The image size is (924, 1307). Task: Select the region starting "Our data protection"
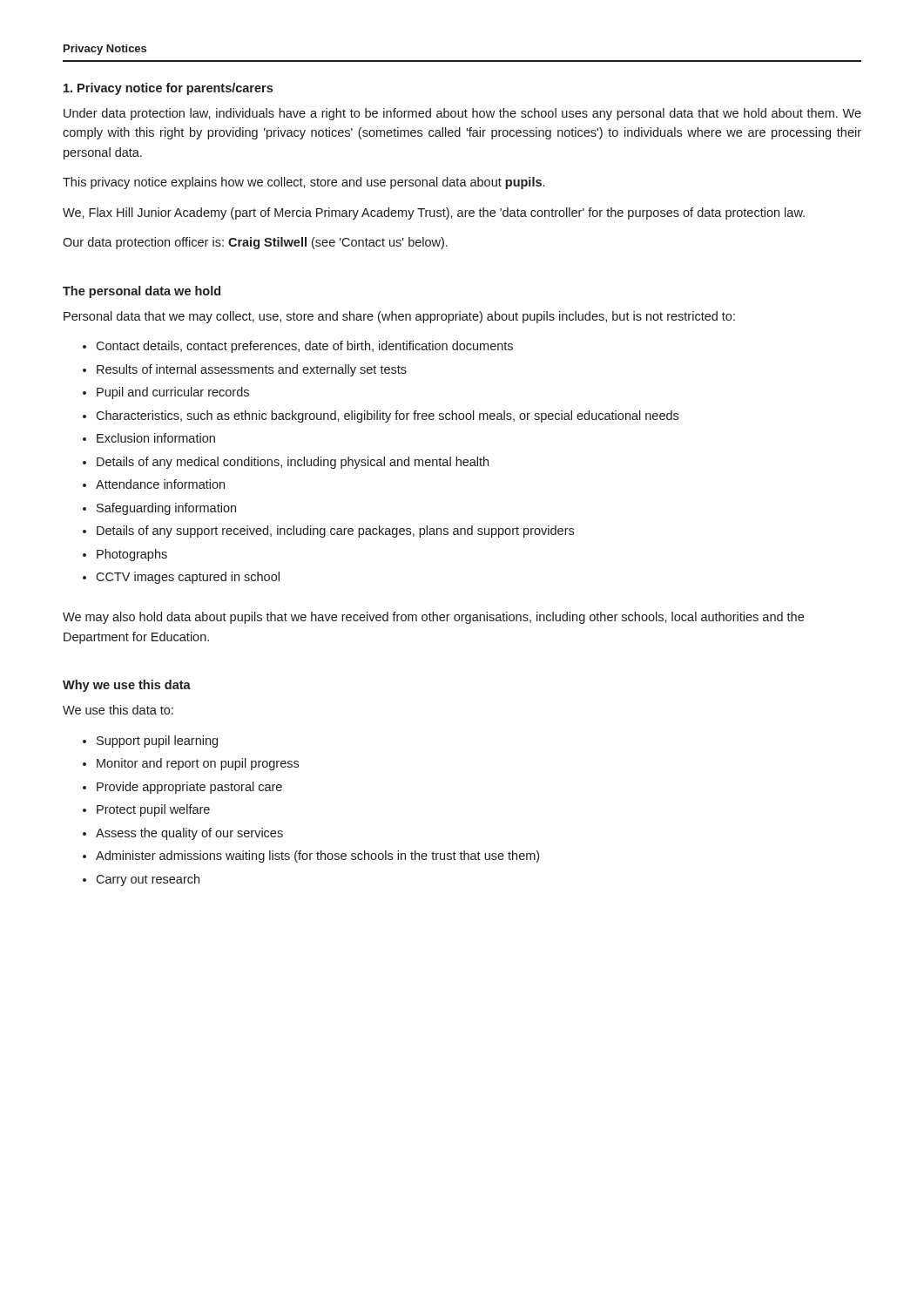[x=256, y=243]
